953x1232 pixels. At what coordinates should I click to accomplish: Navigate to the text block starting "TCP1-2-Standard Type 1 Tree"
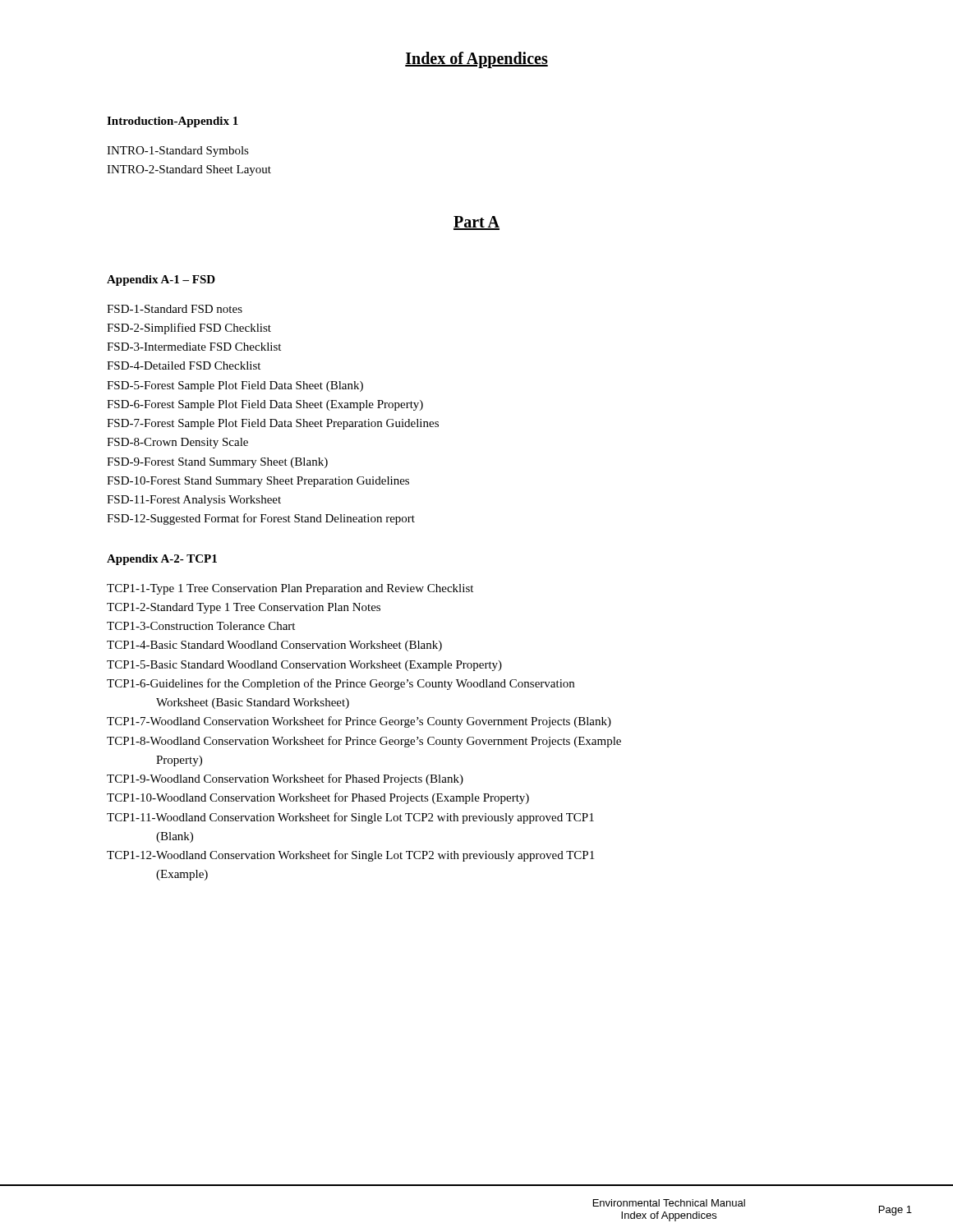point(244,607)
